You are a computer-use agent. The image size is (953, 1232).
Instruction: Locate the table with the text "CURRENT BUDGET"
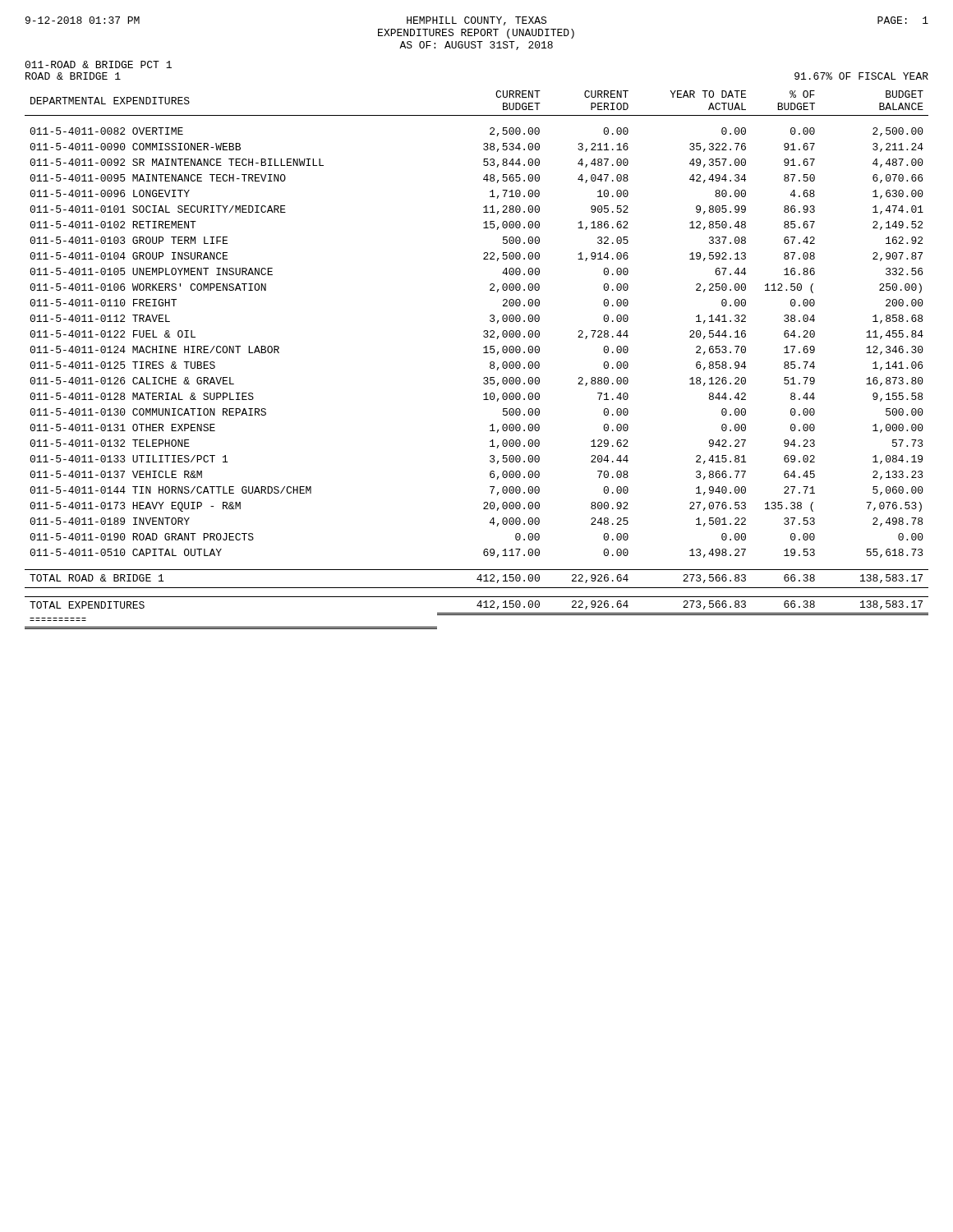476,358
